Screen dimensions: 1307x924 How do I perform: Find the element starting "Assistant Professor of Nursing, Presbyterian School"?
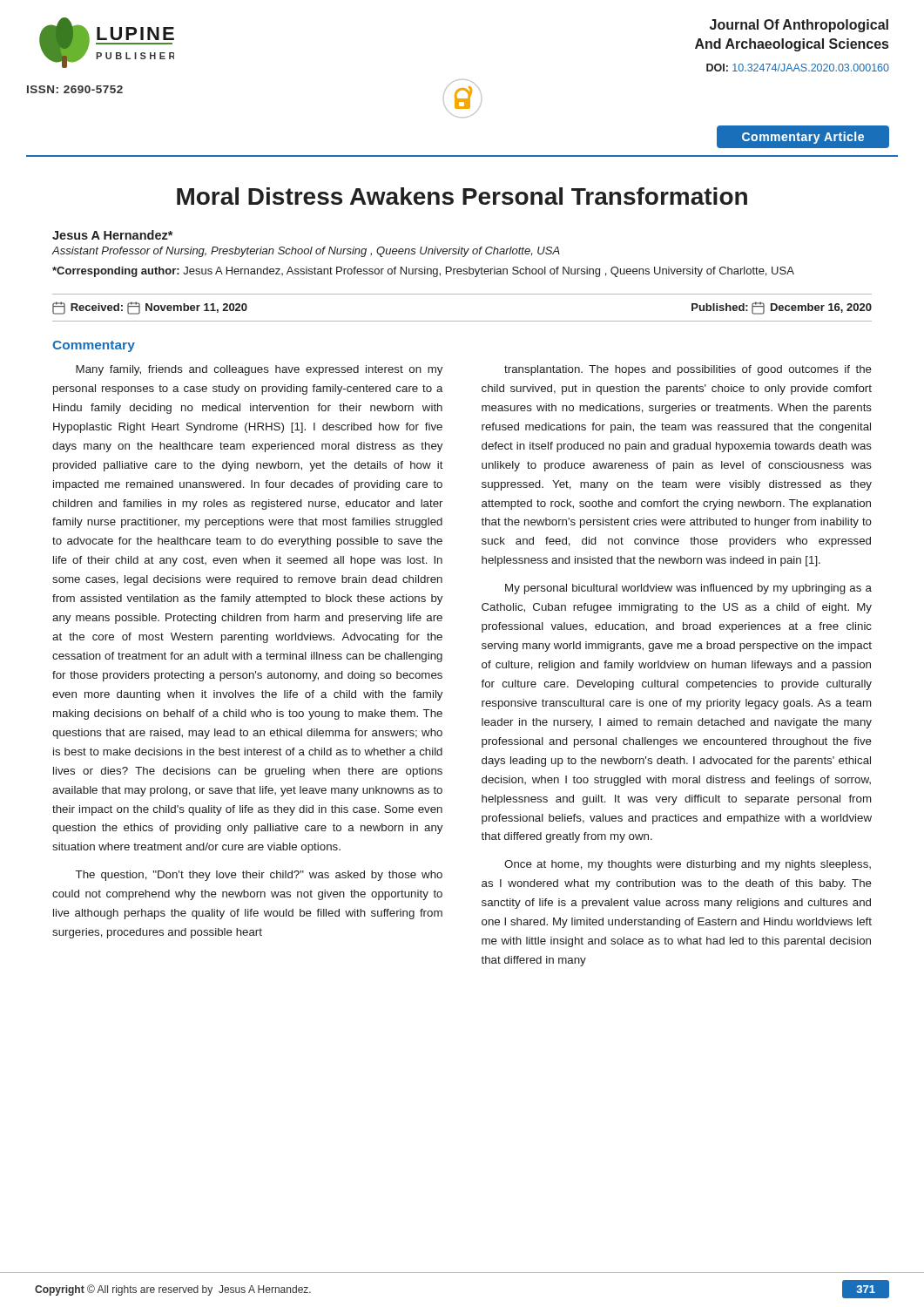(x=306, y=251)
